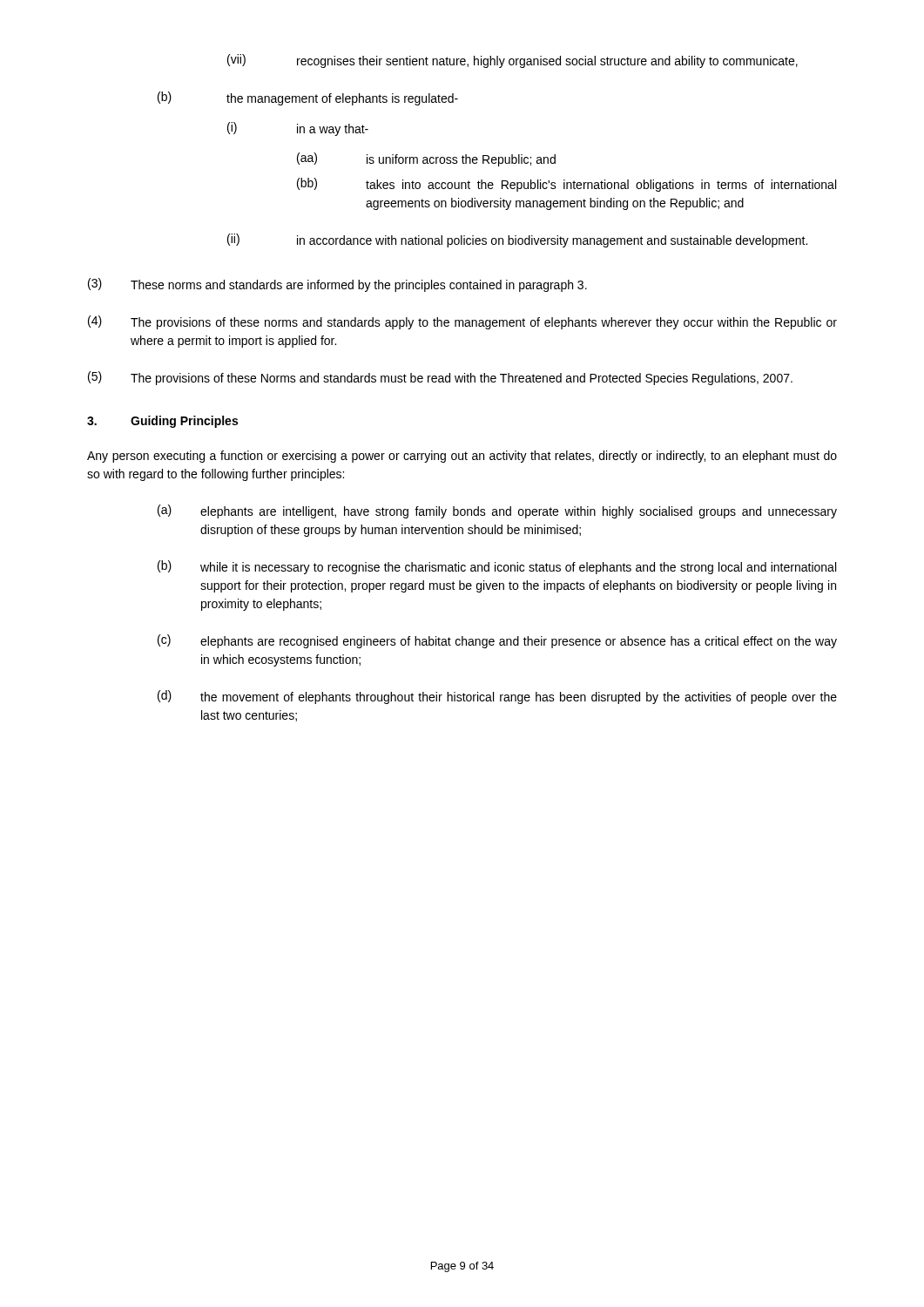Image resolution: width=924 pixels, height=1307 pixels.
Task: Click on the list item that reads "(i) in a way"
Action: click(298, 129)
